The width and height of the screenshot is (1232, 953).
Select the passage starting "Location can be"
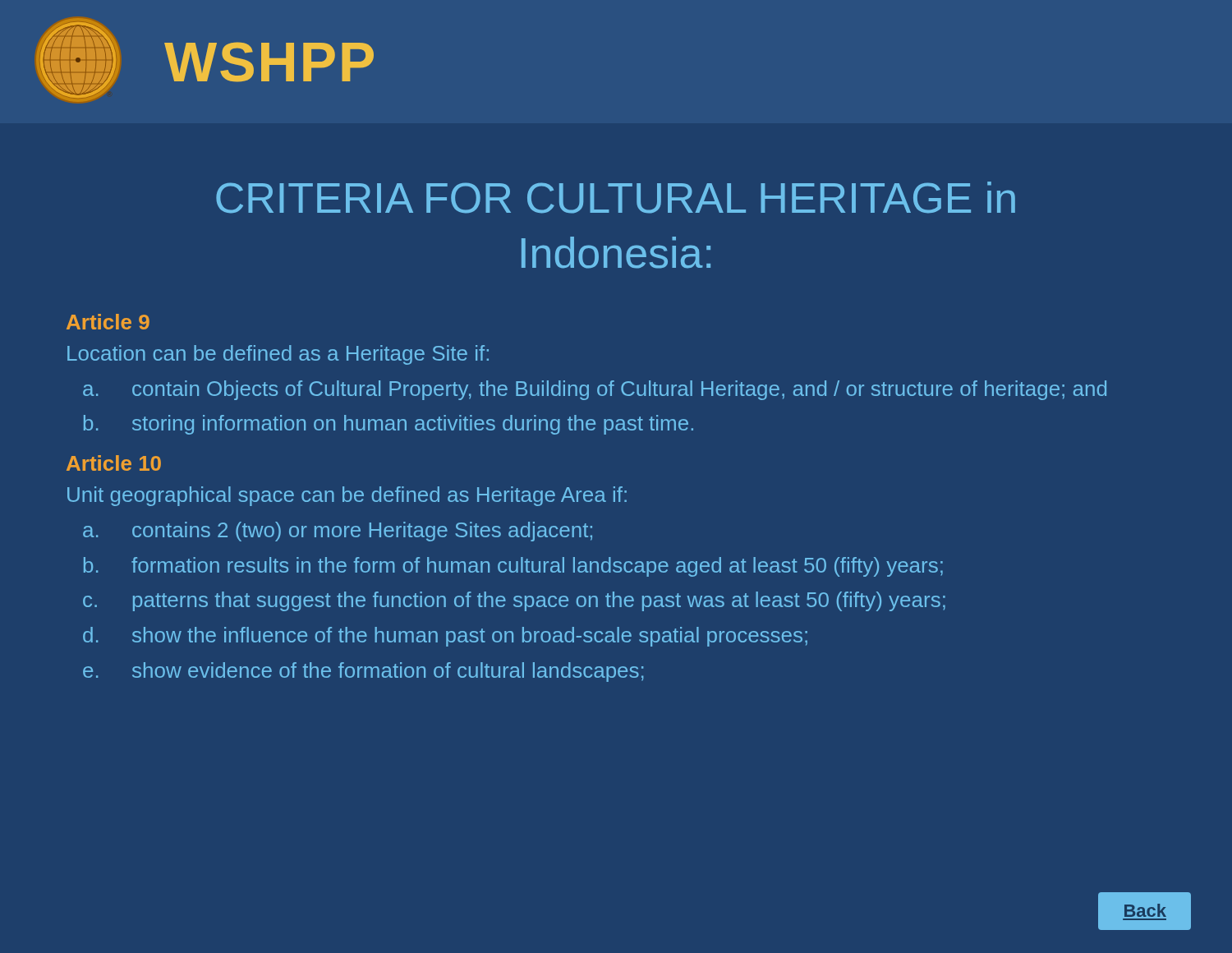tap(278, 353)
